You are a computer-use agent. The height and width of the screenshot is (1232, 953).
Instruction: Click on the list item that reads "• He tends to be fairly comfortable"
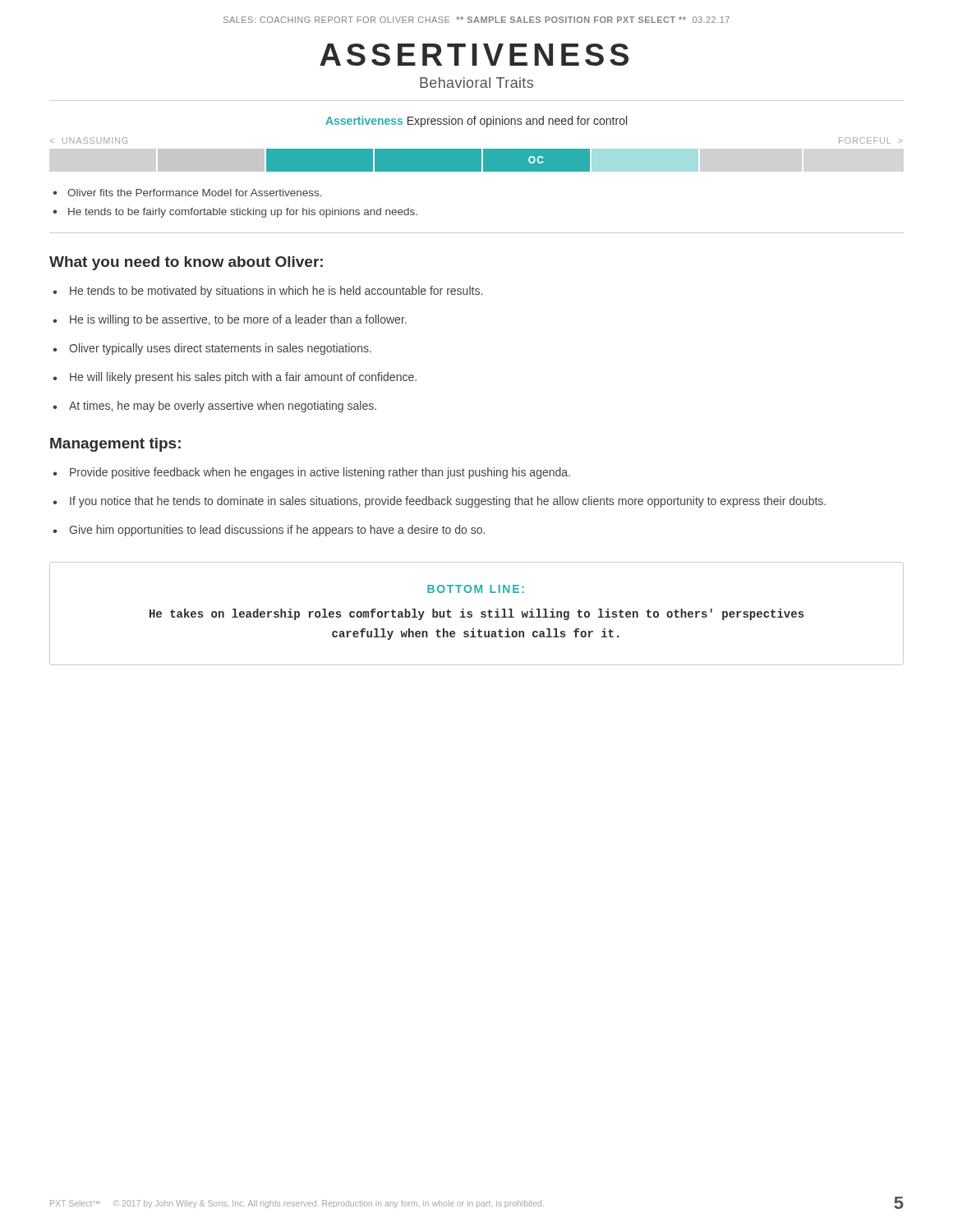[x=235, y=212]
